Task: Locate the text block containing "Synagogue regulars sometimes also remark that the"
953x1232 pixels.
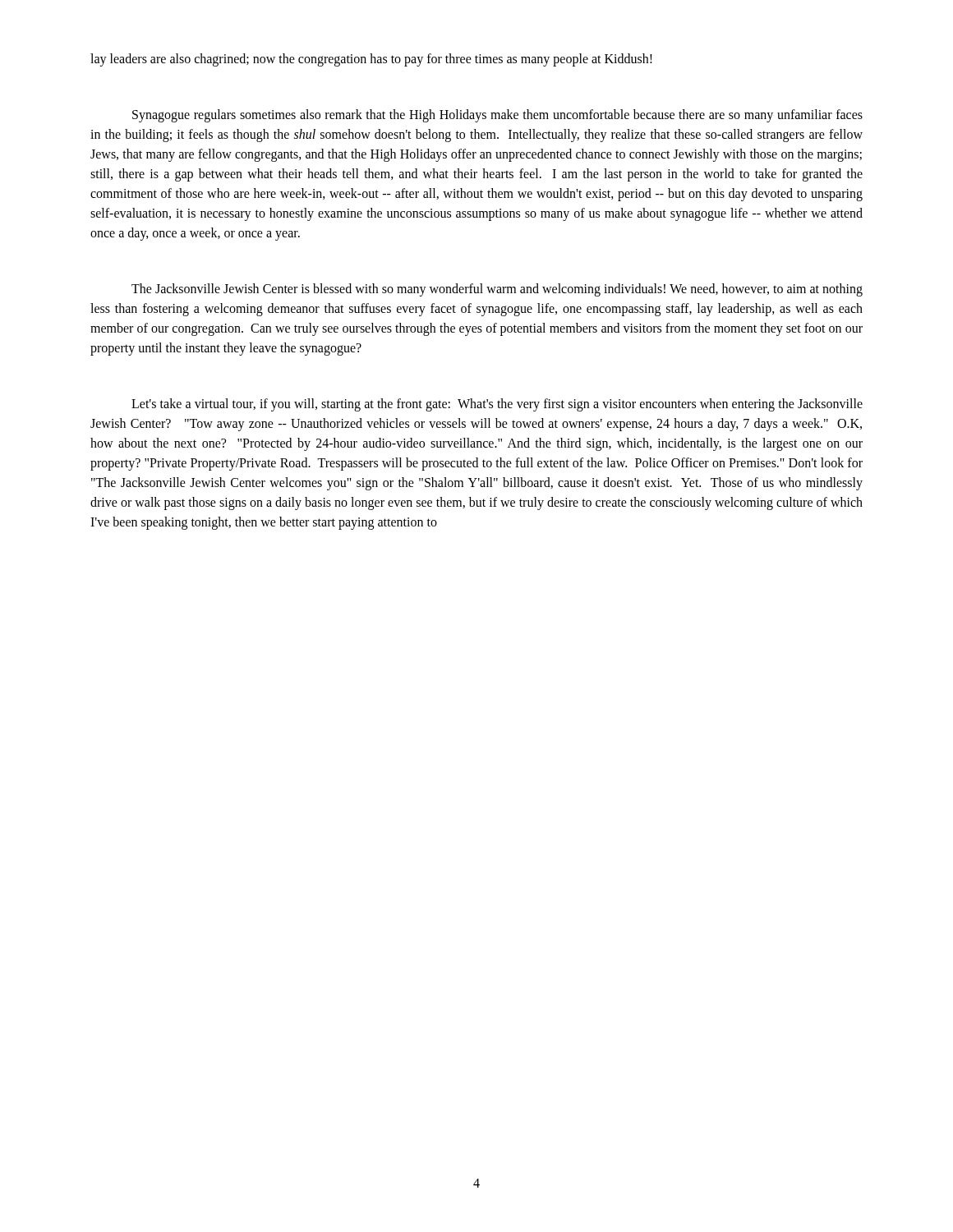Action: point(476,174)
